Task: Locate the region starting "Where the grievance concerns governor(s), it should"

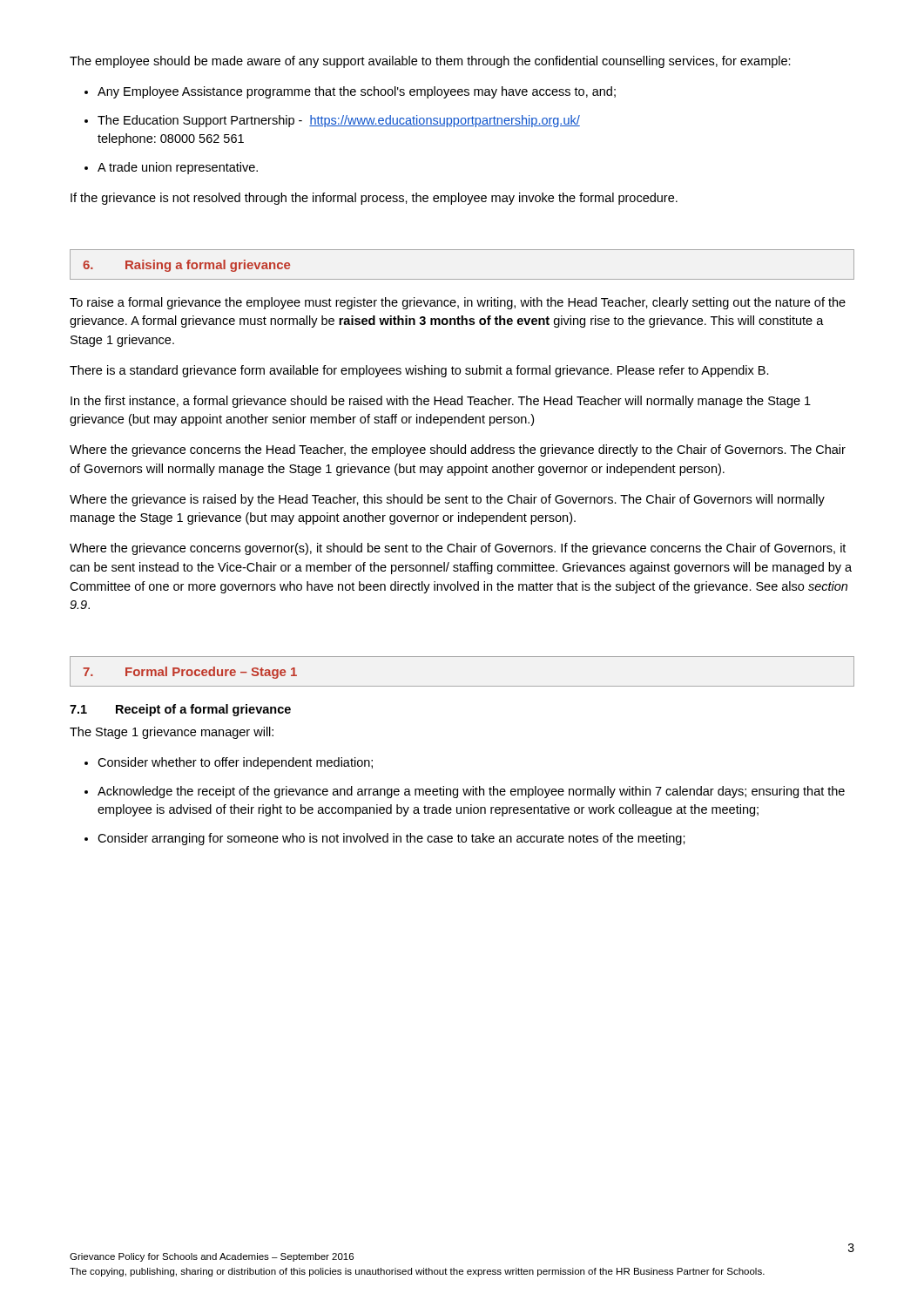Action: [x=462, y=577]
